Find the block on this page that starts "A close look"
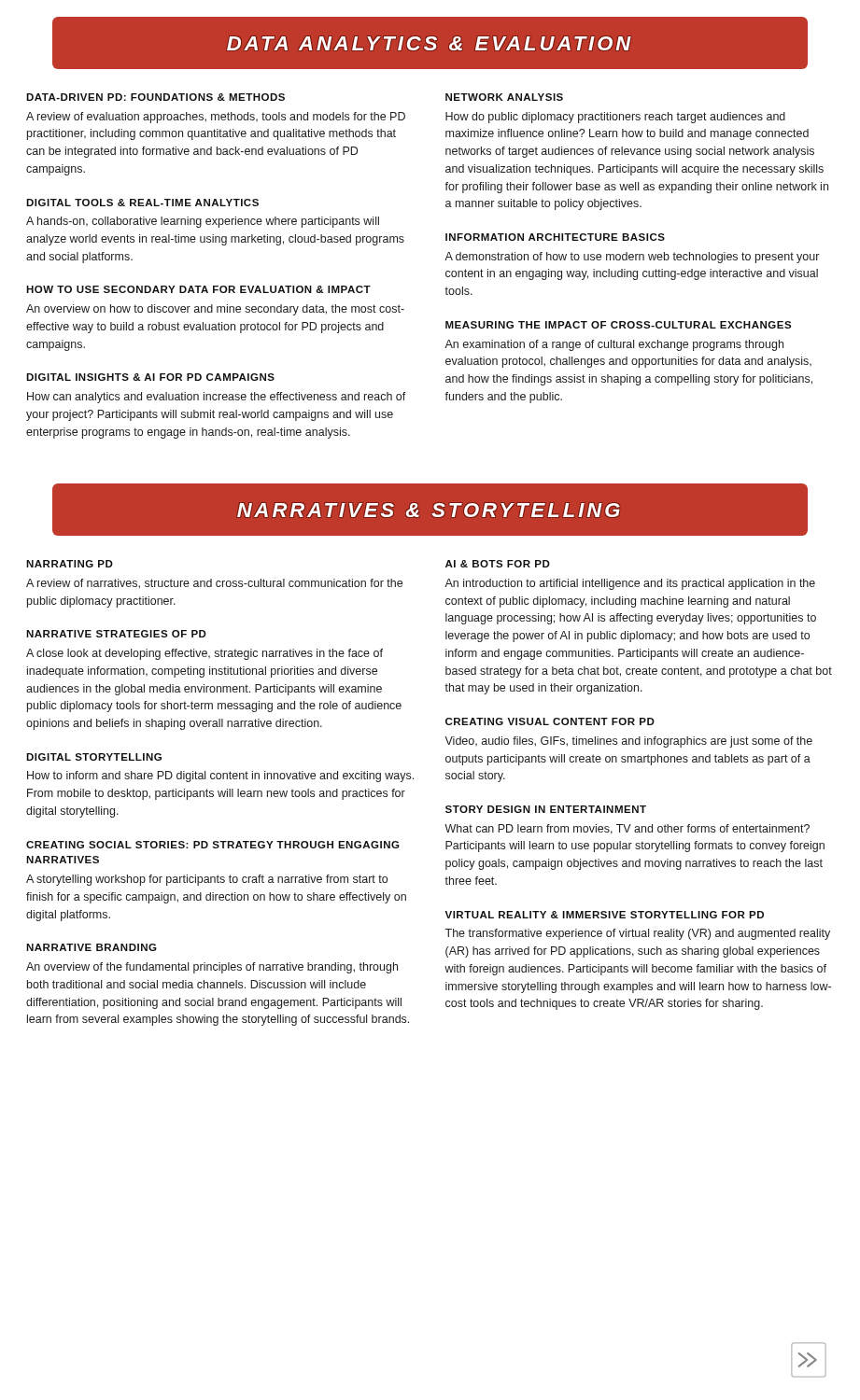 [214, 688]
